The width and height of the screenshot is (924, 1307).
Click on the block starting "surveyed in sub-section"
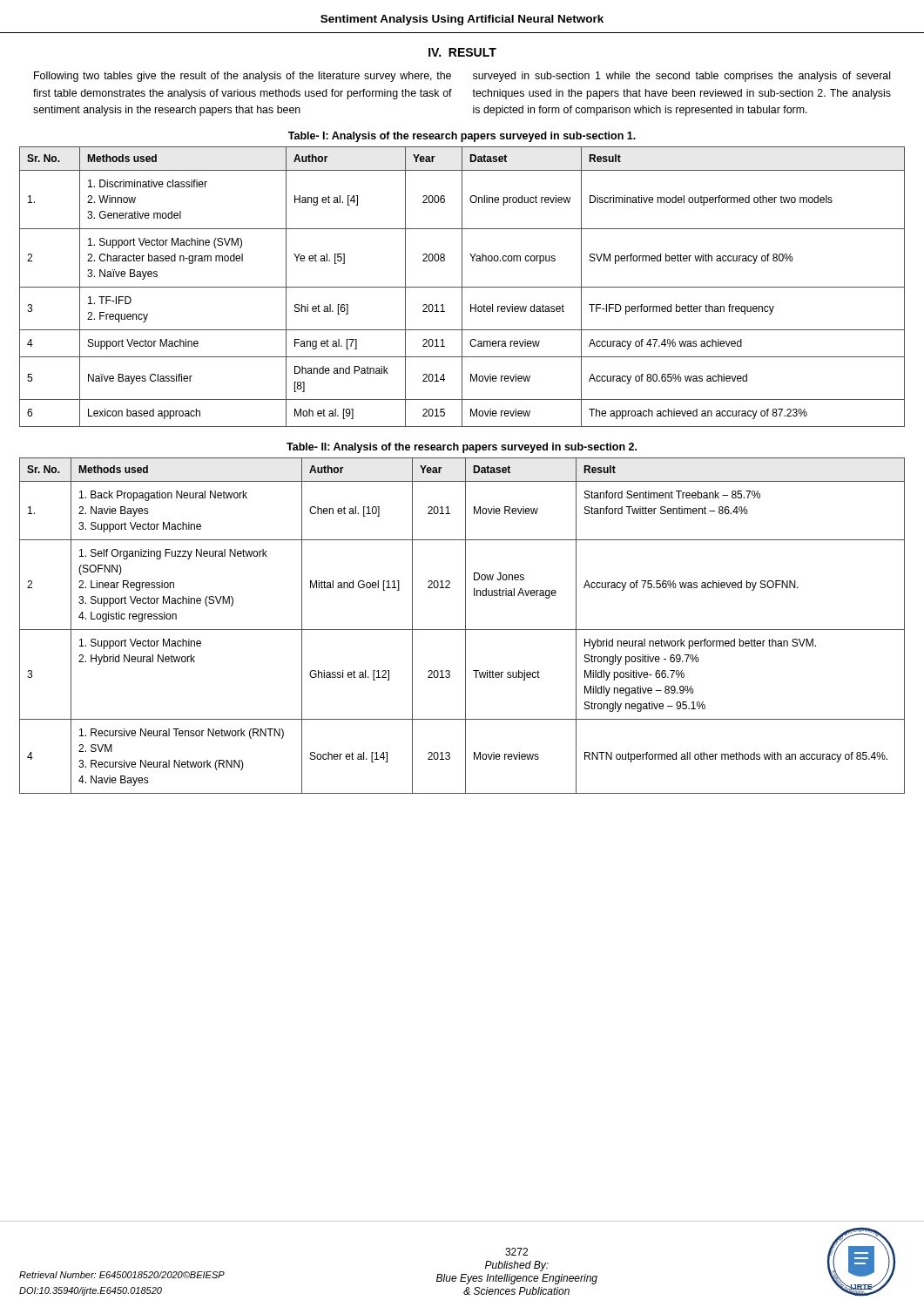pyautogui.click(x=682, y=93)
